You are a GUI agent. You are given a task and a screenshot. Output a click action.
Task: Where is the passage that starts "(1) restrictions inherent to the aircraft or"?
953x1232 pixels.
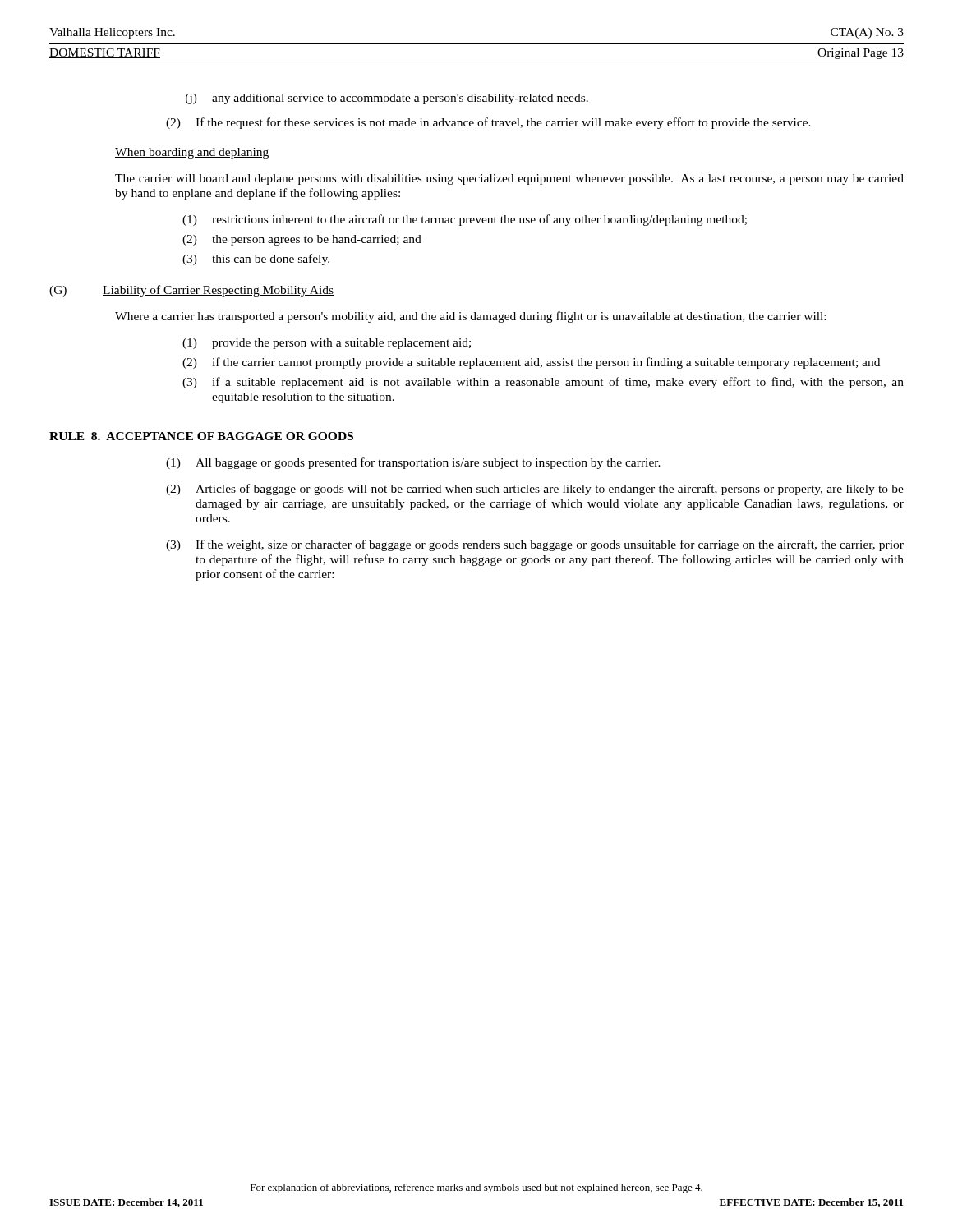[x=526, y=219]
